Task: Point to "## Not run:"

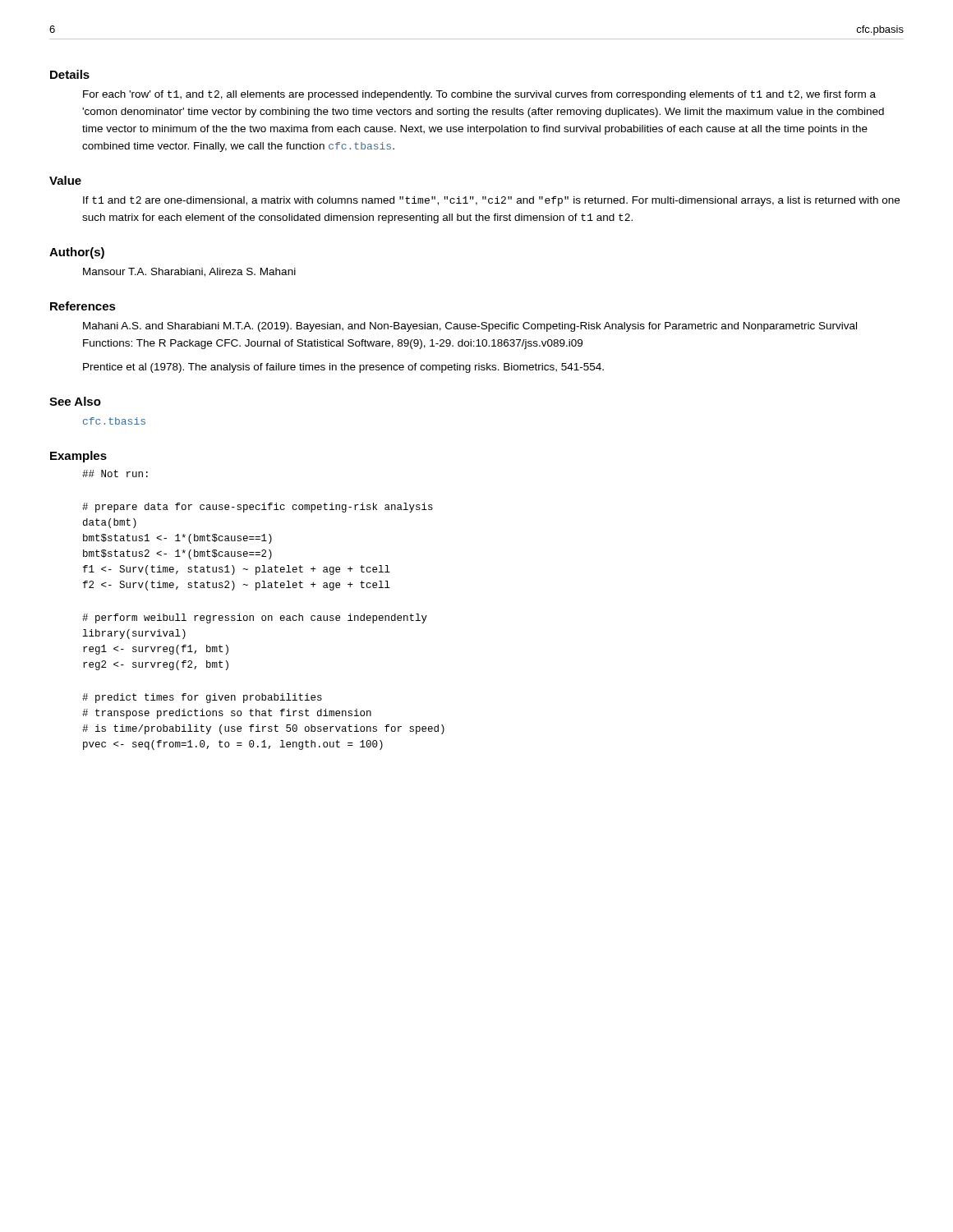Action: pos(116,475)
